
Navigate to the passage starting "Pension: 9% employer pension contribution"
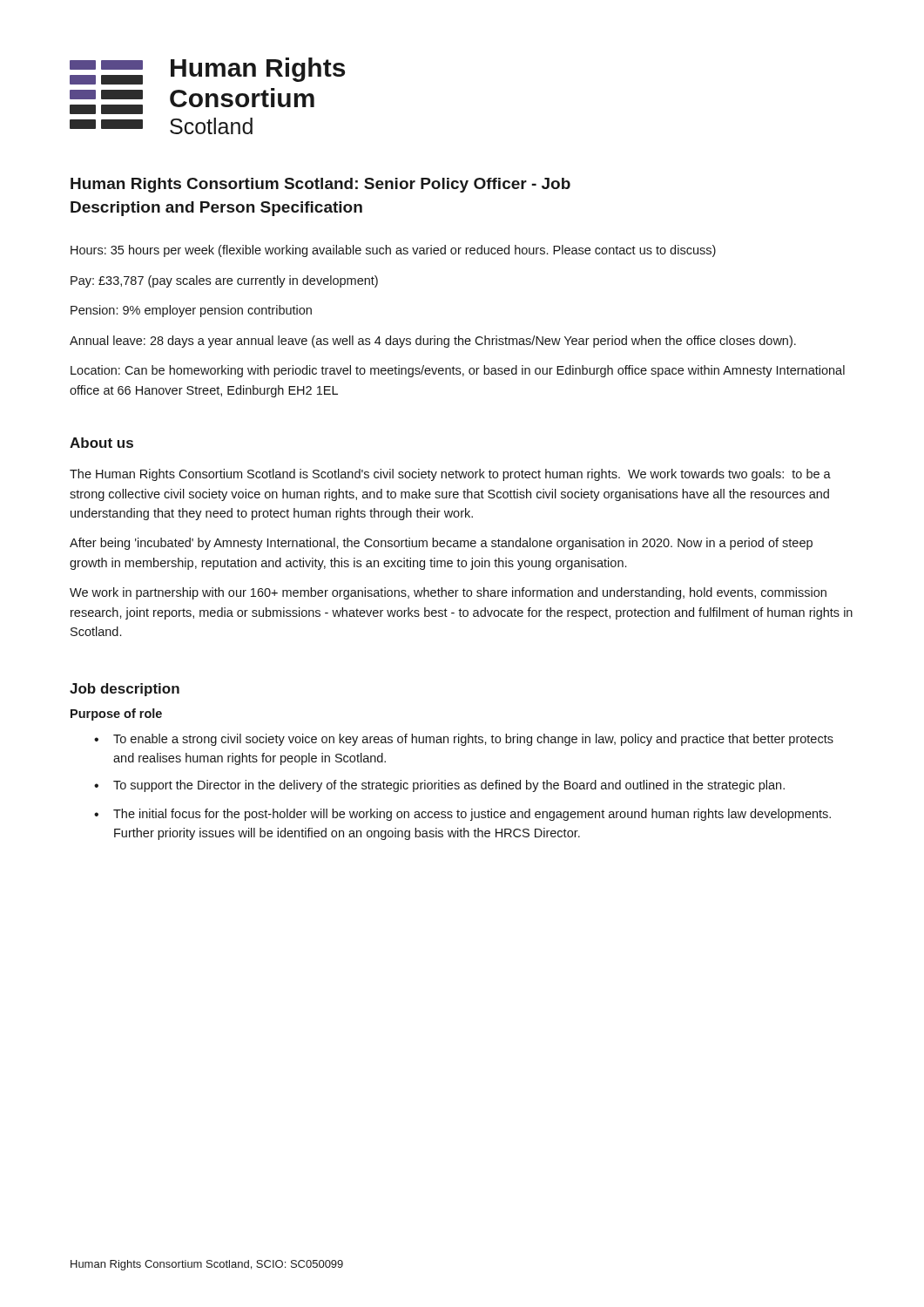(191, 310)
